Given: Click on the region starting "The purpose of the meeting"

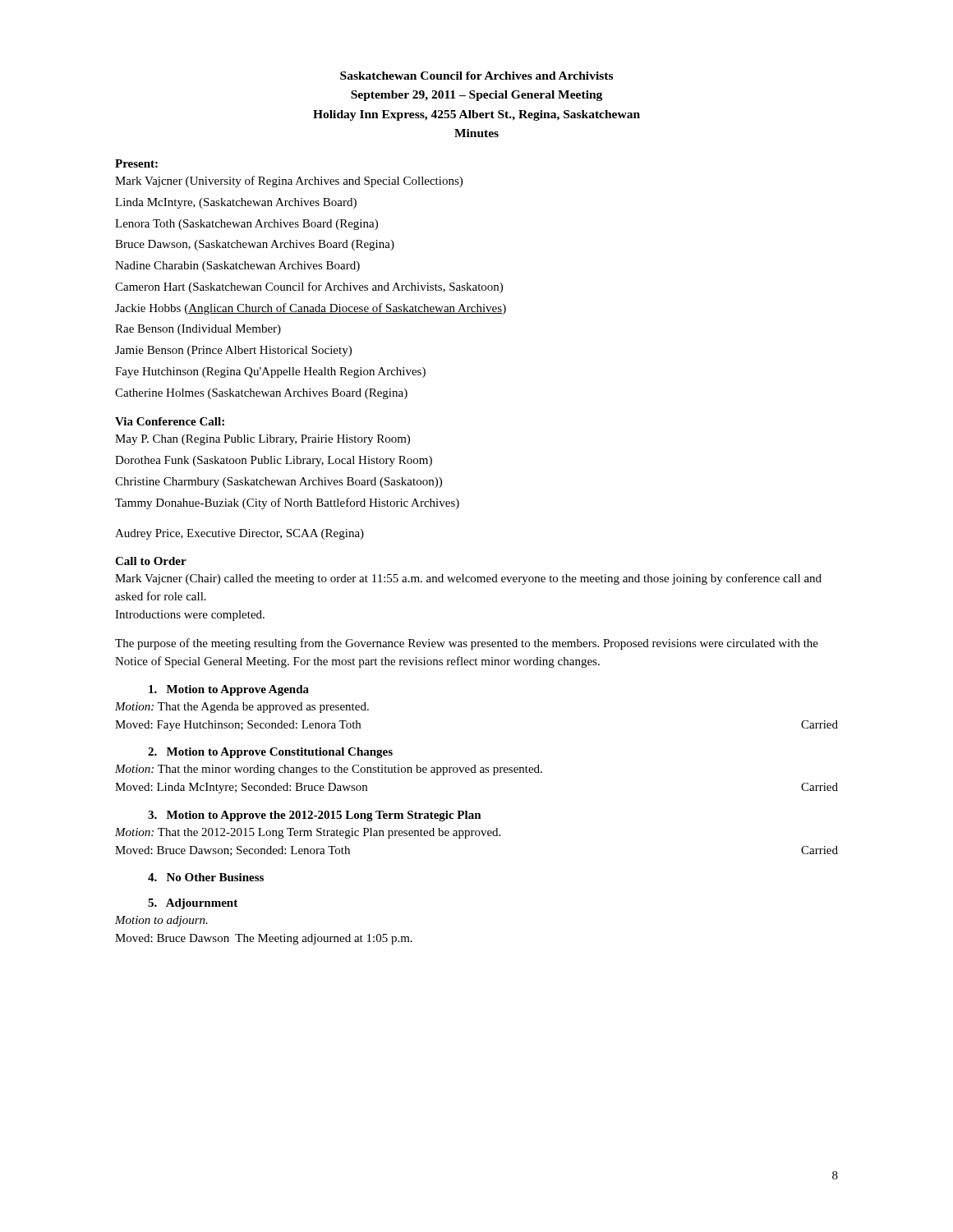Looking at the screenshot, I should [467, 652].
